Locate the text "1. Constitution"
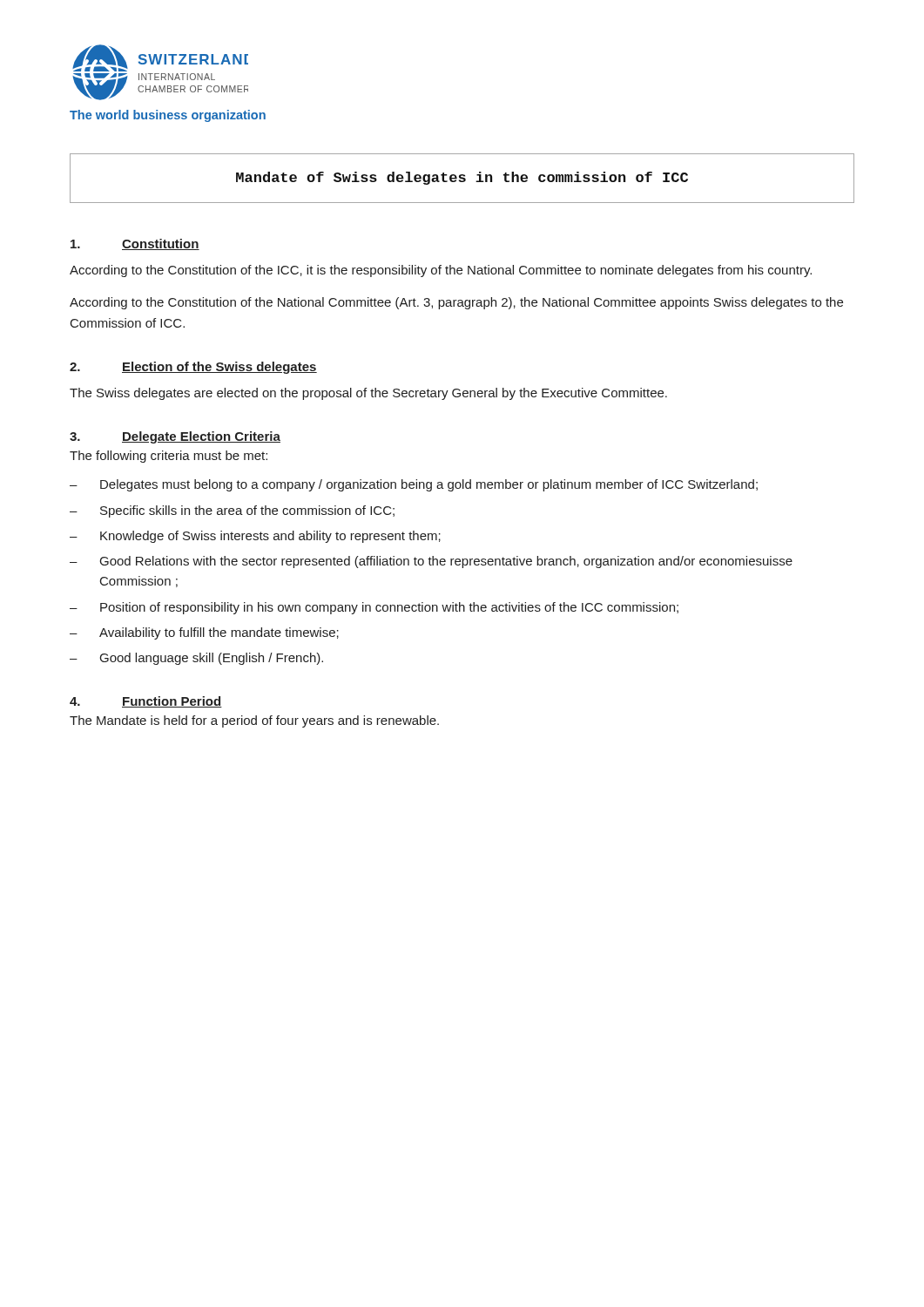This screenshot has width=924, height=1307. 134,244
